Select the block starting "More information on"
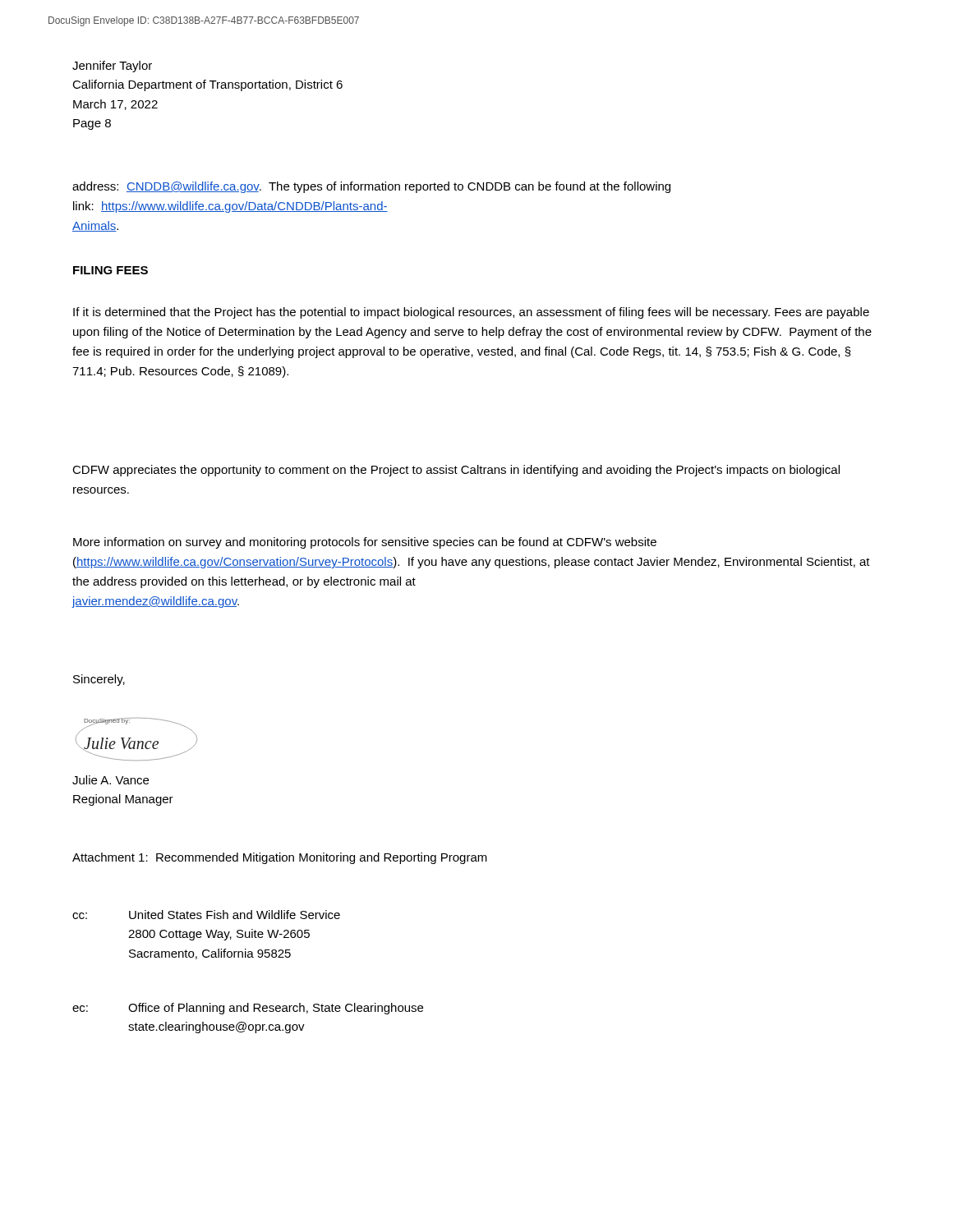Viewport: 953px width, 1232px height. tap(471, 571)
